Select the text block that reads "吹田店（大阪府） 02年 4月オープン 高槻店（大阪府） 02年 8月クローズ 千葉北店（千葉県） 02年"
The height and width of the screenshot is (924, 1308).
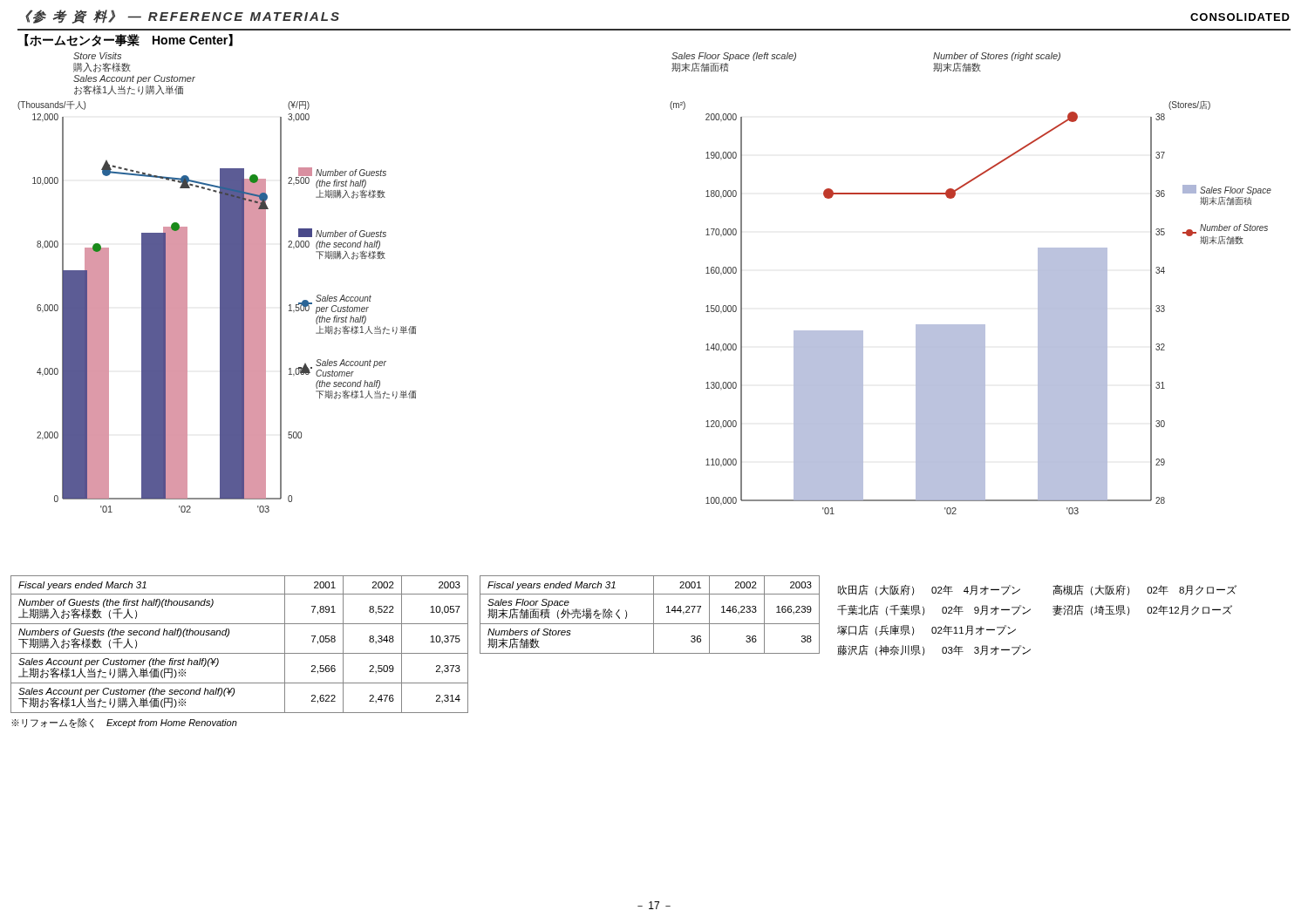876,590
